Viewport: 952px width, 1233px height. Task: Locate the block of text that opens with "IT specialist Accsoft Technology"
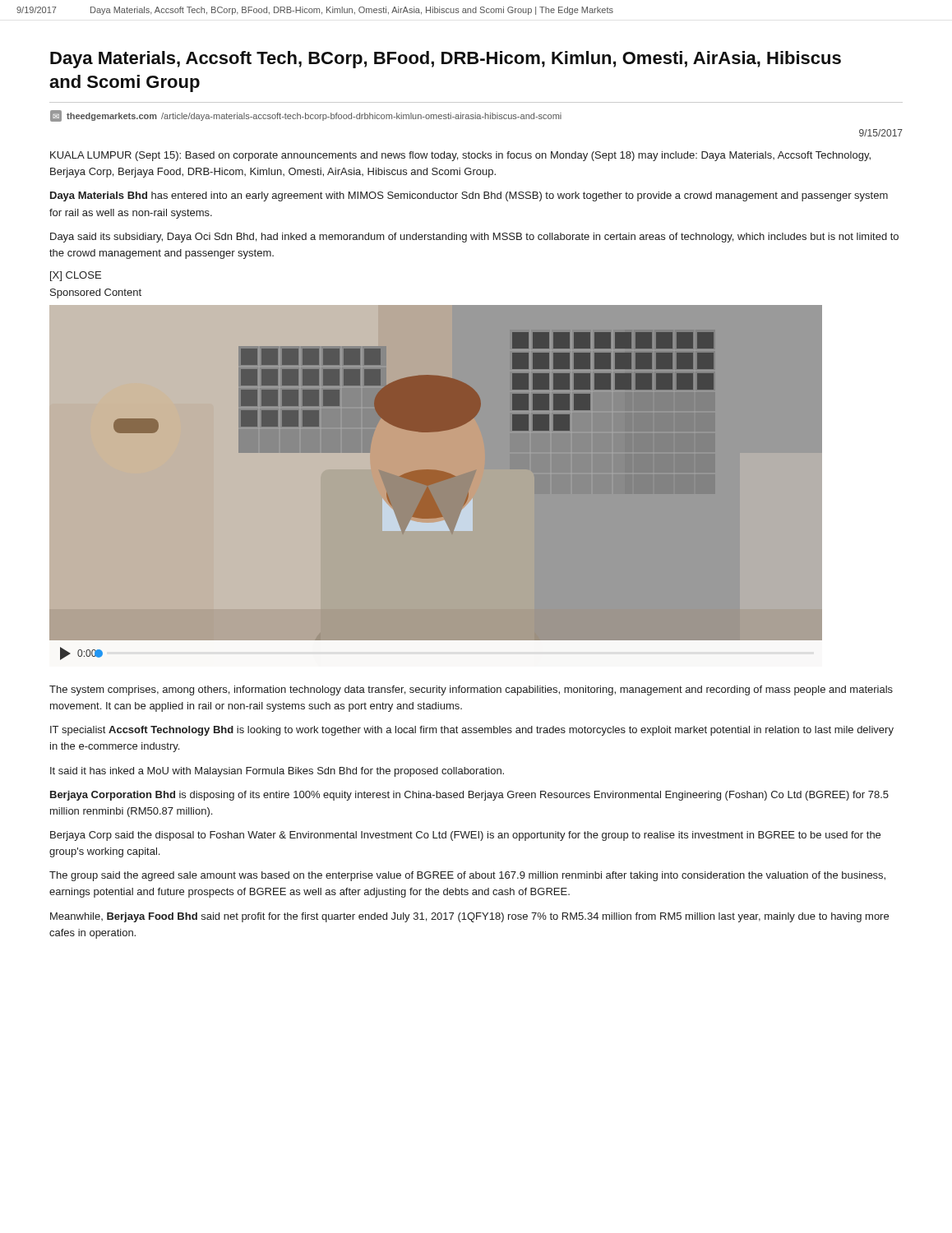[x=471, y=738]
